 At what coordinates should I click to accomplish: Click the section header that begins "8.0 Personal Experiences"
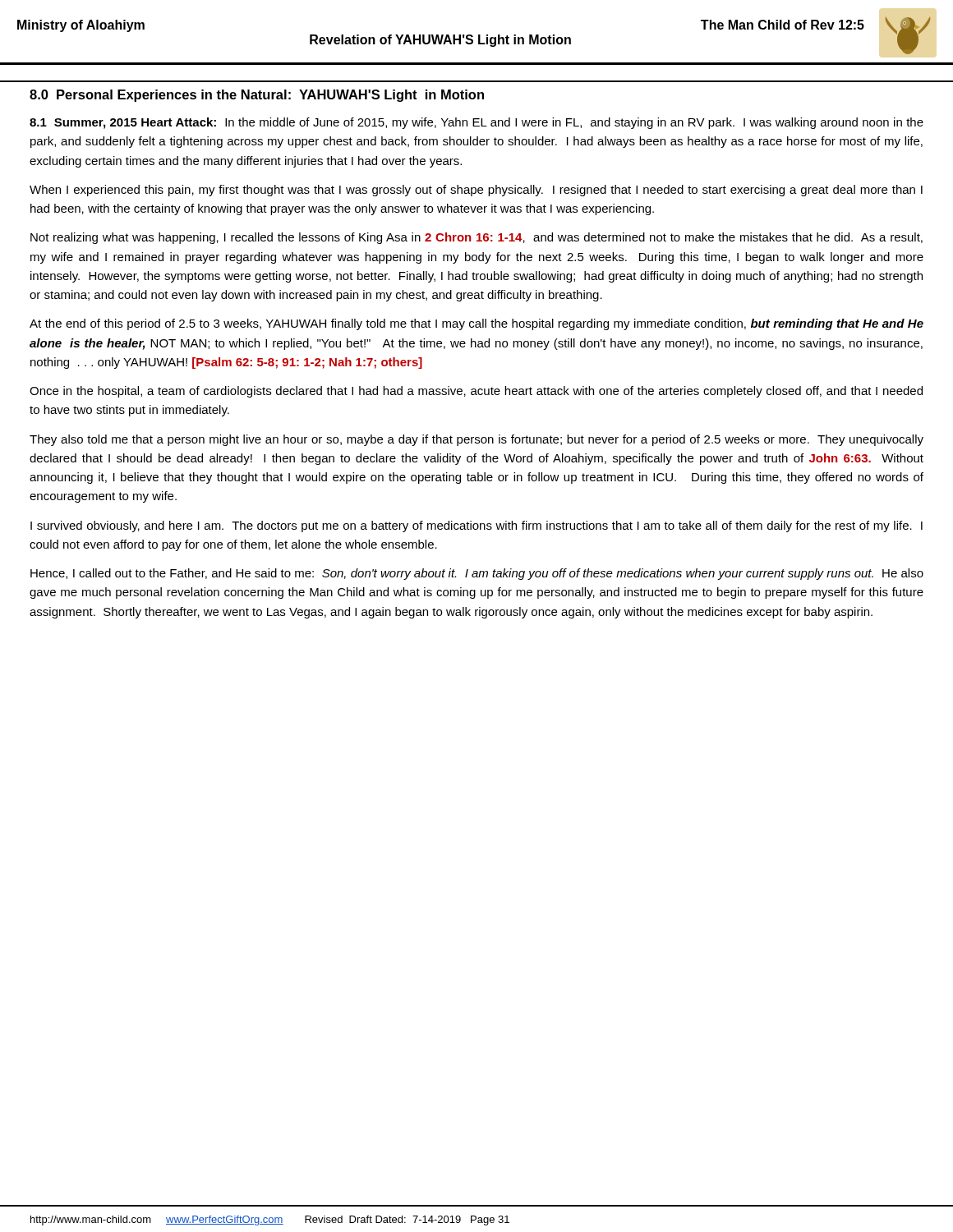click(x=257, y=94)
